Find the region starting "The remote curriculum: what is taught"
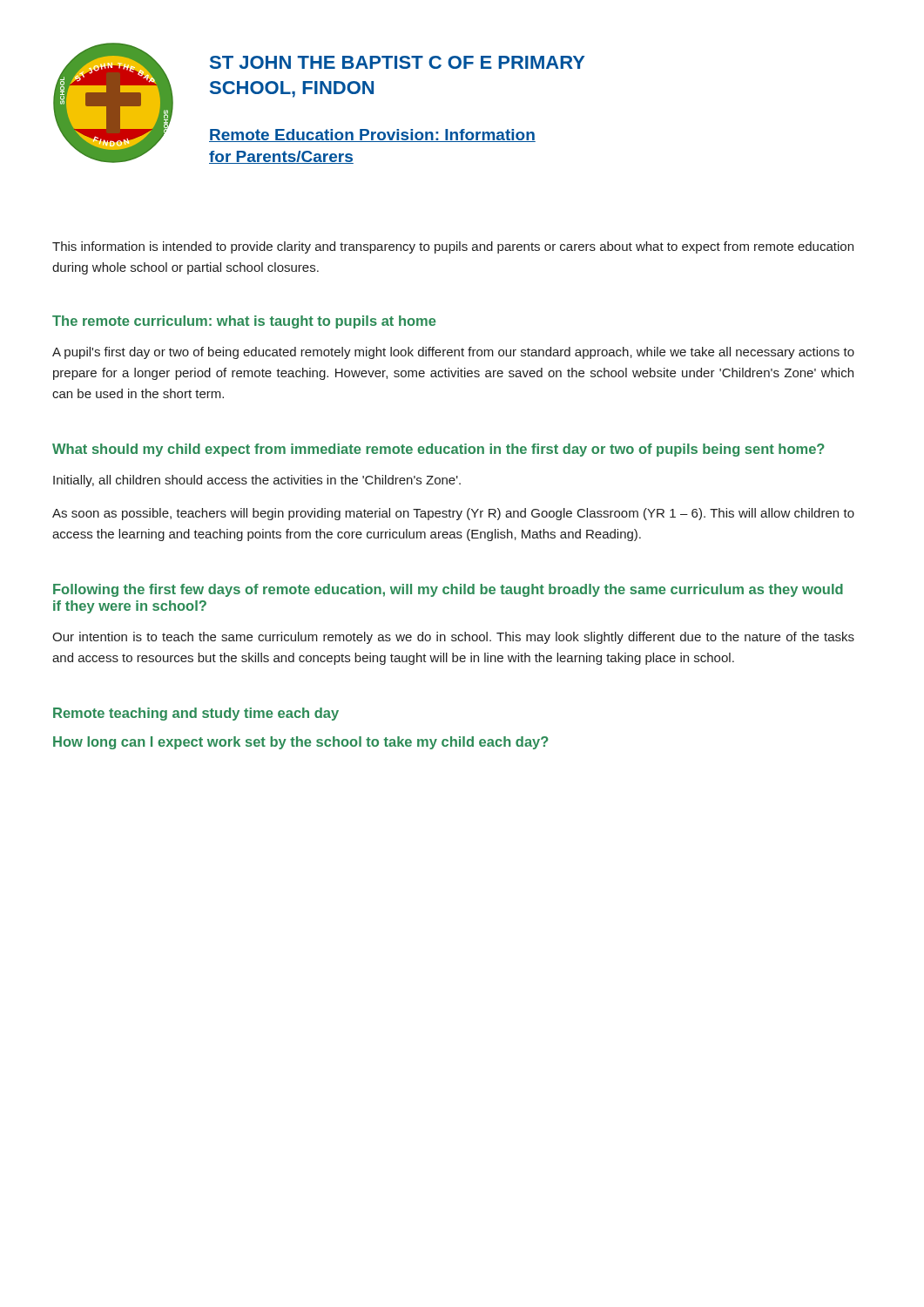Image resolution: width=924 pixels, height=1307 pixels. click(x=244, y=320)
